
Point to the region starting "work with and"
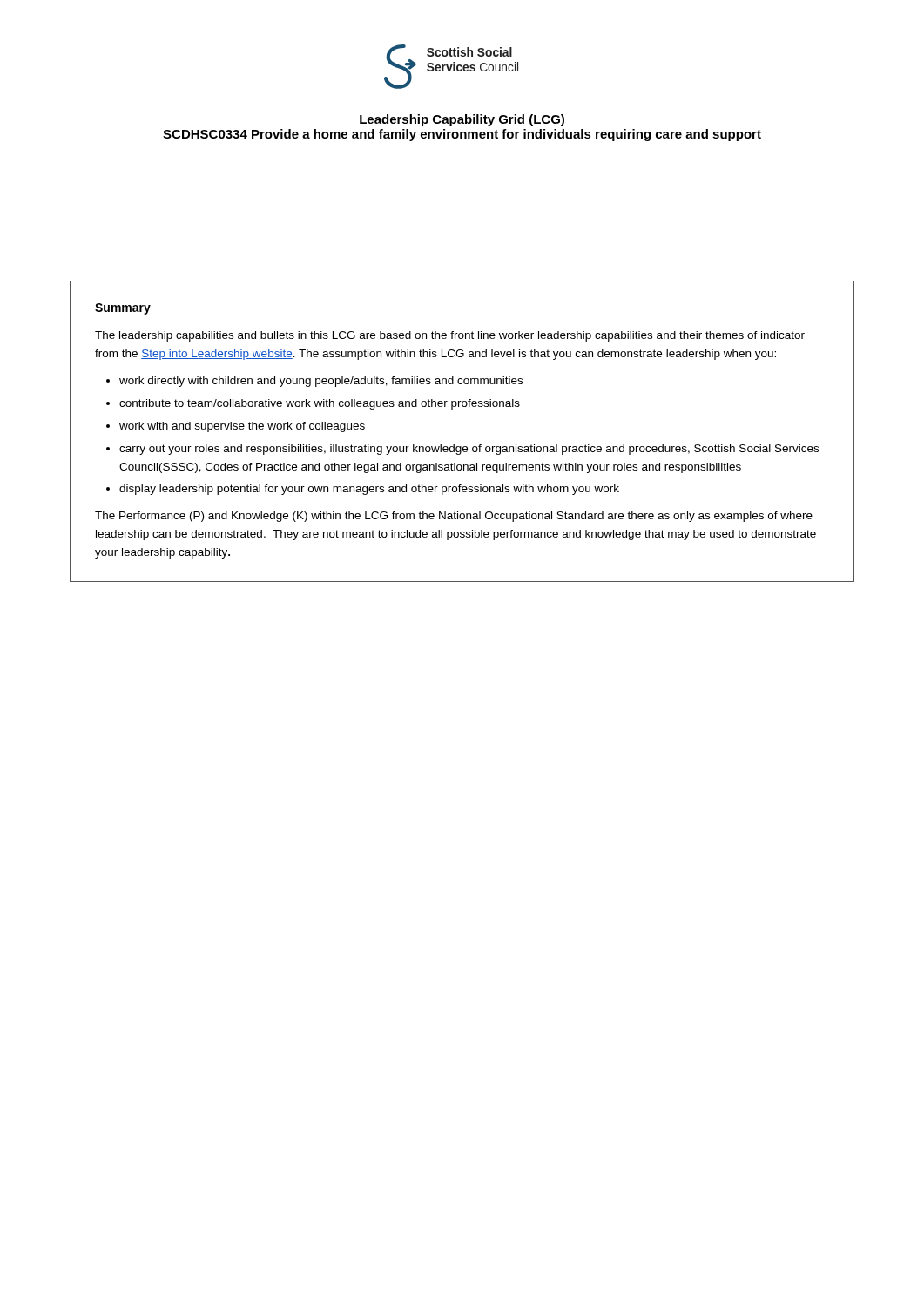(x=242, y=425)
